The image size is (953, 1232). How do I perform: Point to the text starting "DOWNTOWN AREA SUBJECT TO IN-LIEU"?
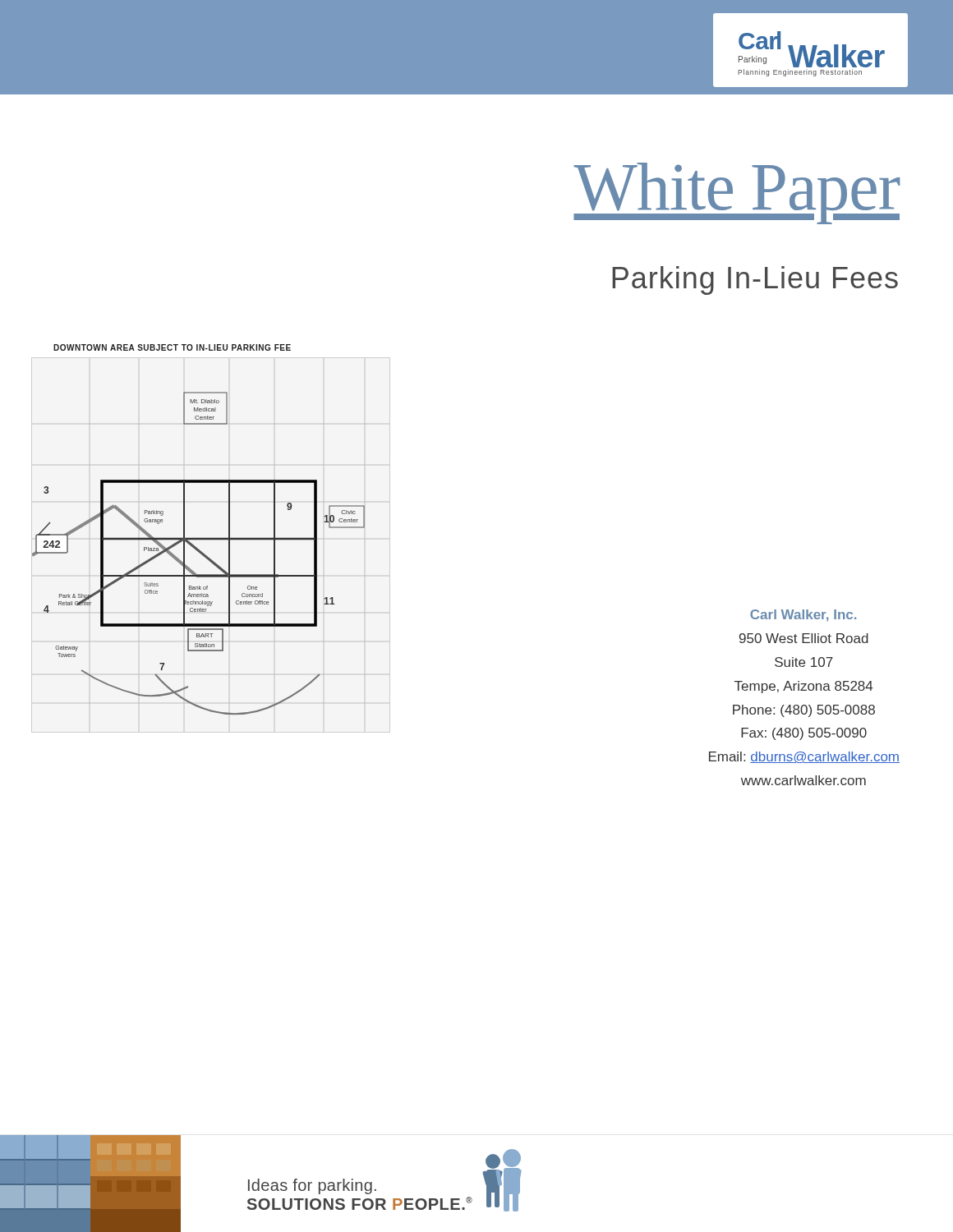[172, 348]
